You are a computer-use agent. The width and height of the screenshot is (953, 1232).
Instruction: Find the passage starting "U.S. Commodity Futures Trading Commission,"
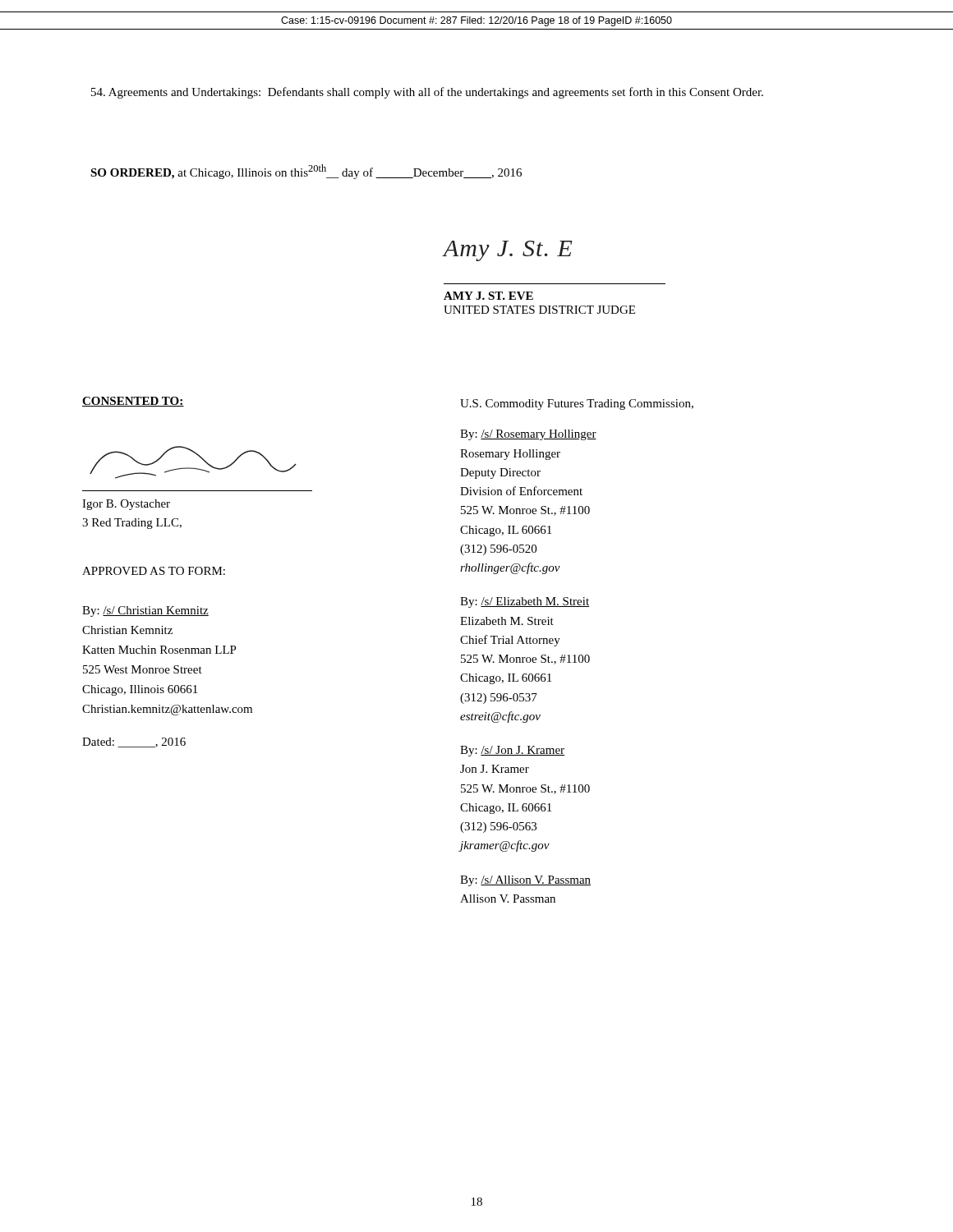tap(577, 403)
